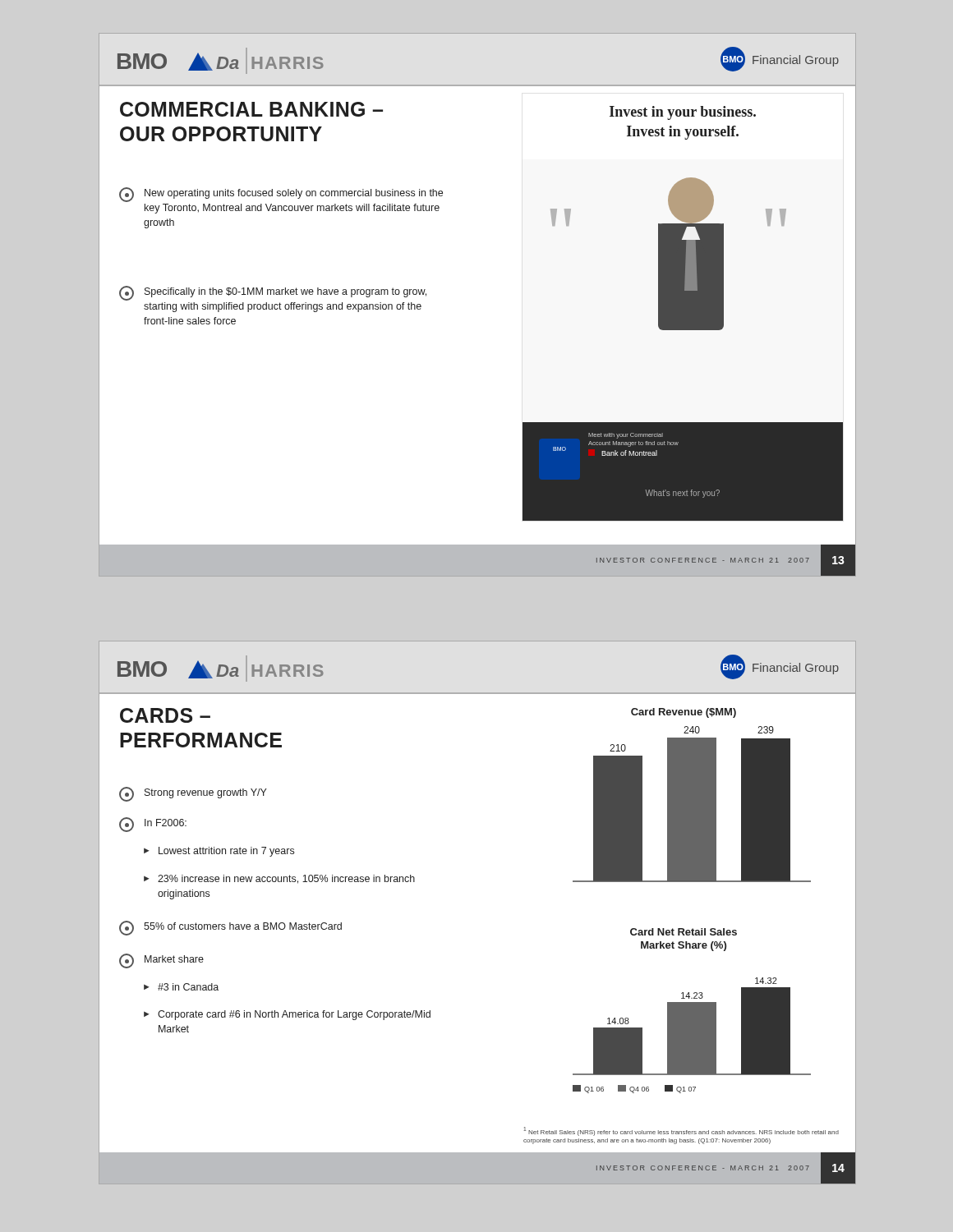Find the photo
Image resolution: width=953 pixels, height=1232 pixels.
pyautogui.click(x=683, y=307)
